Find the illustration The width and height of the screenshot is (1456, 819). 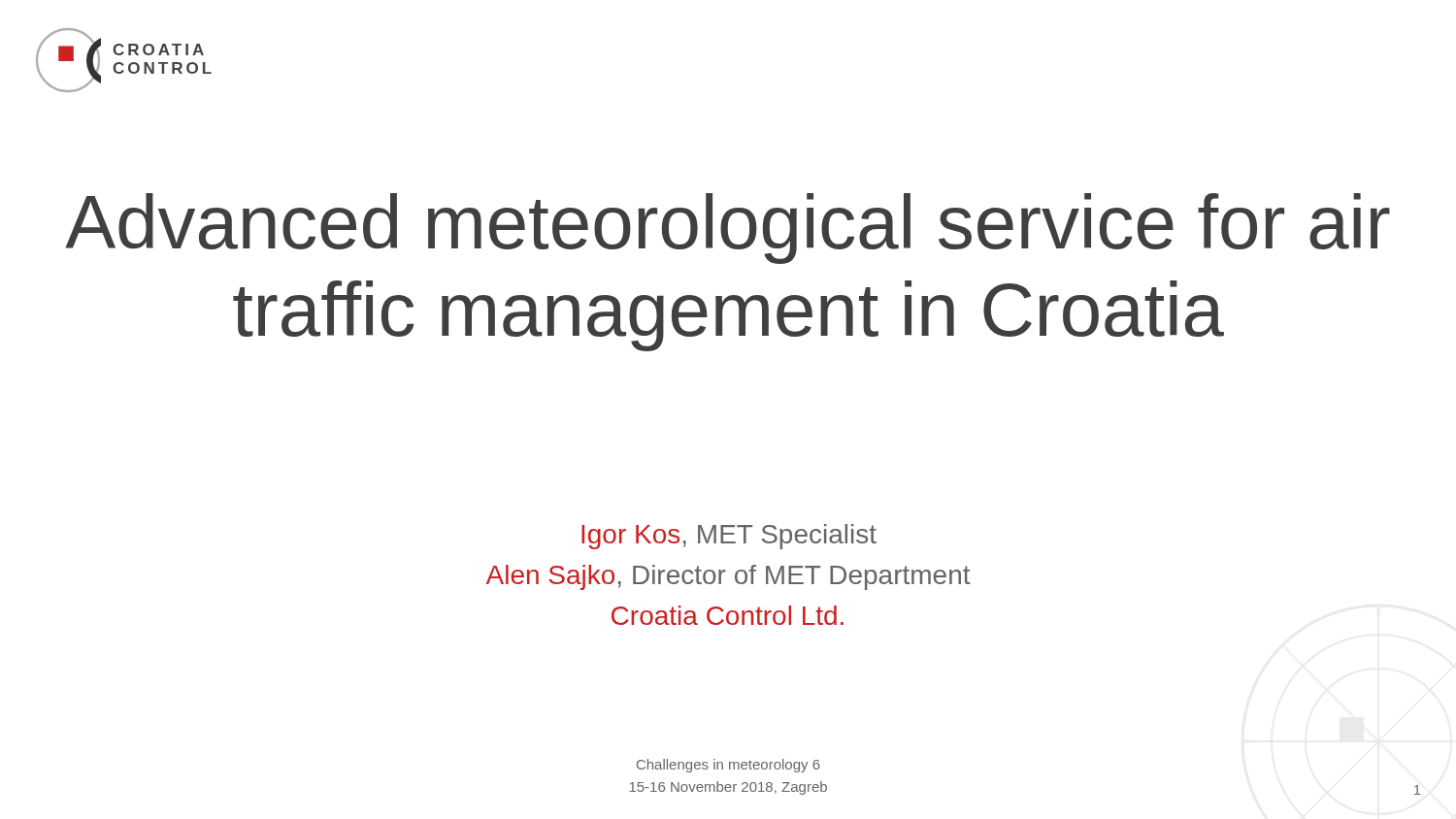click(1291, 683)
